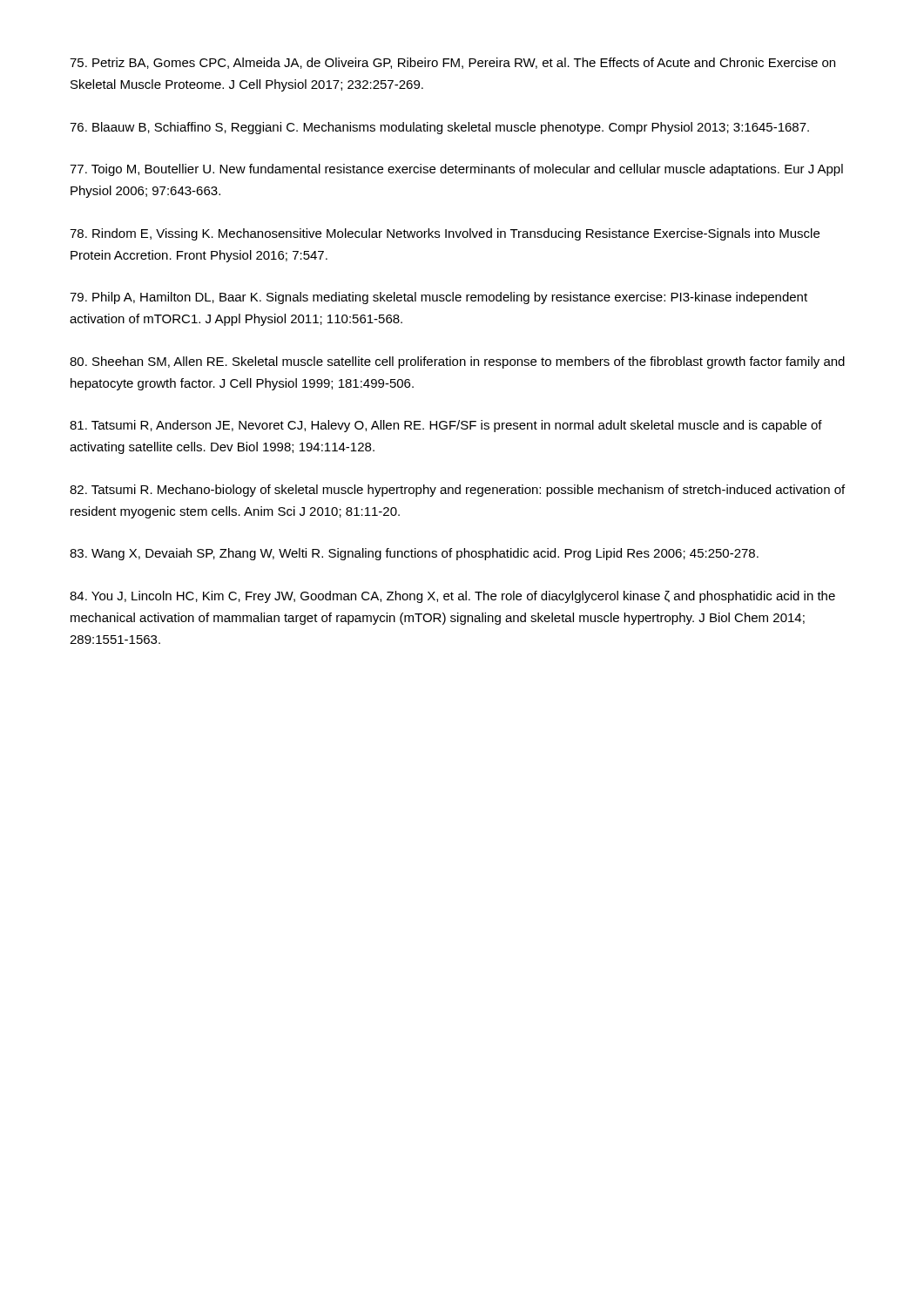
Task: Find the block on this page that starts "76. Blaauw B, Schiaffino S, Reggiani"
Action: click(x=440, y=126)
